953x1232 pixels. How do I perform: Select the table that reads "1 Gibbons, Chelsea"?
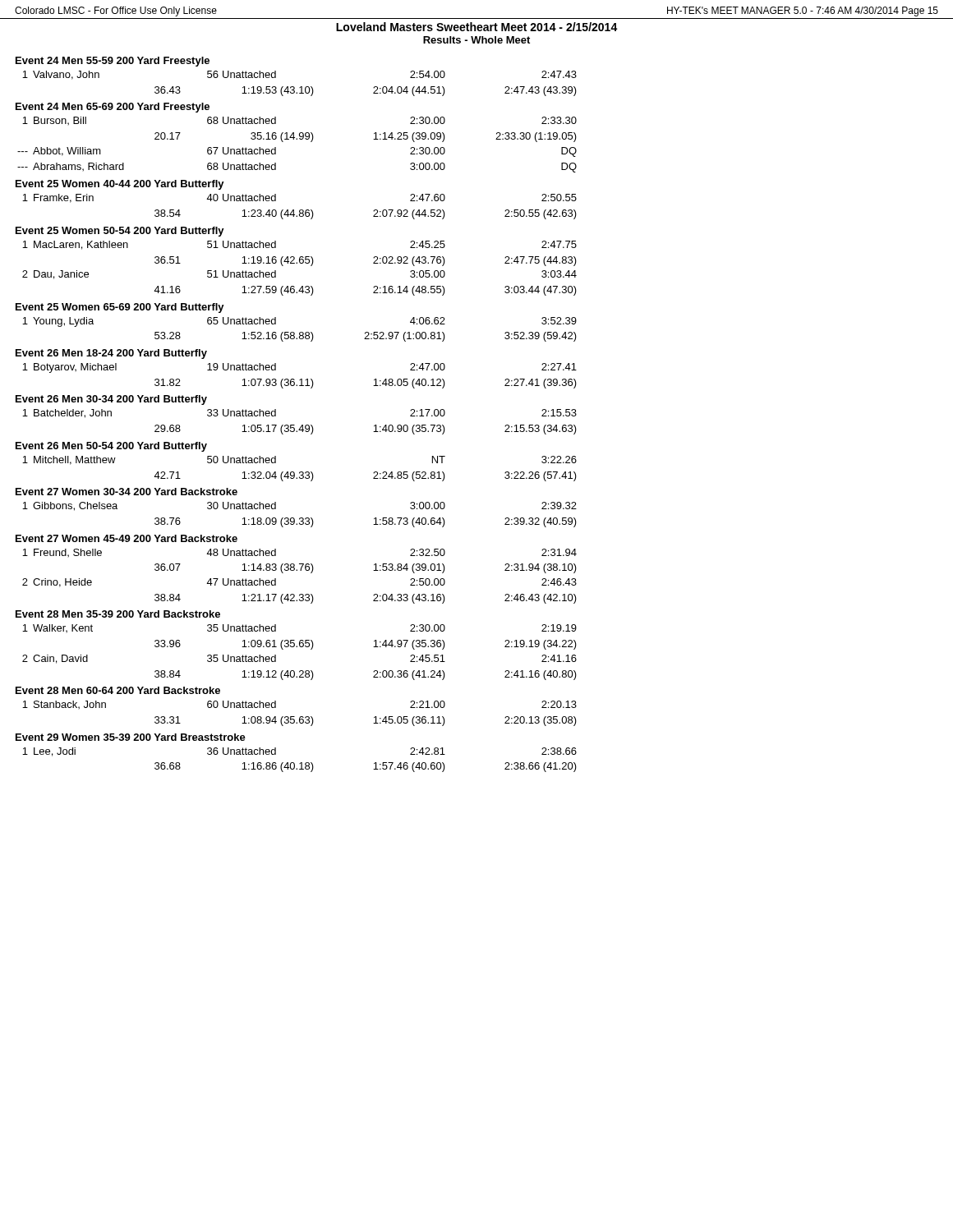pyautogui.click(x=476, y=514)
